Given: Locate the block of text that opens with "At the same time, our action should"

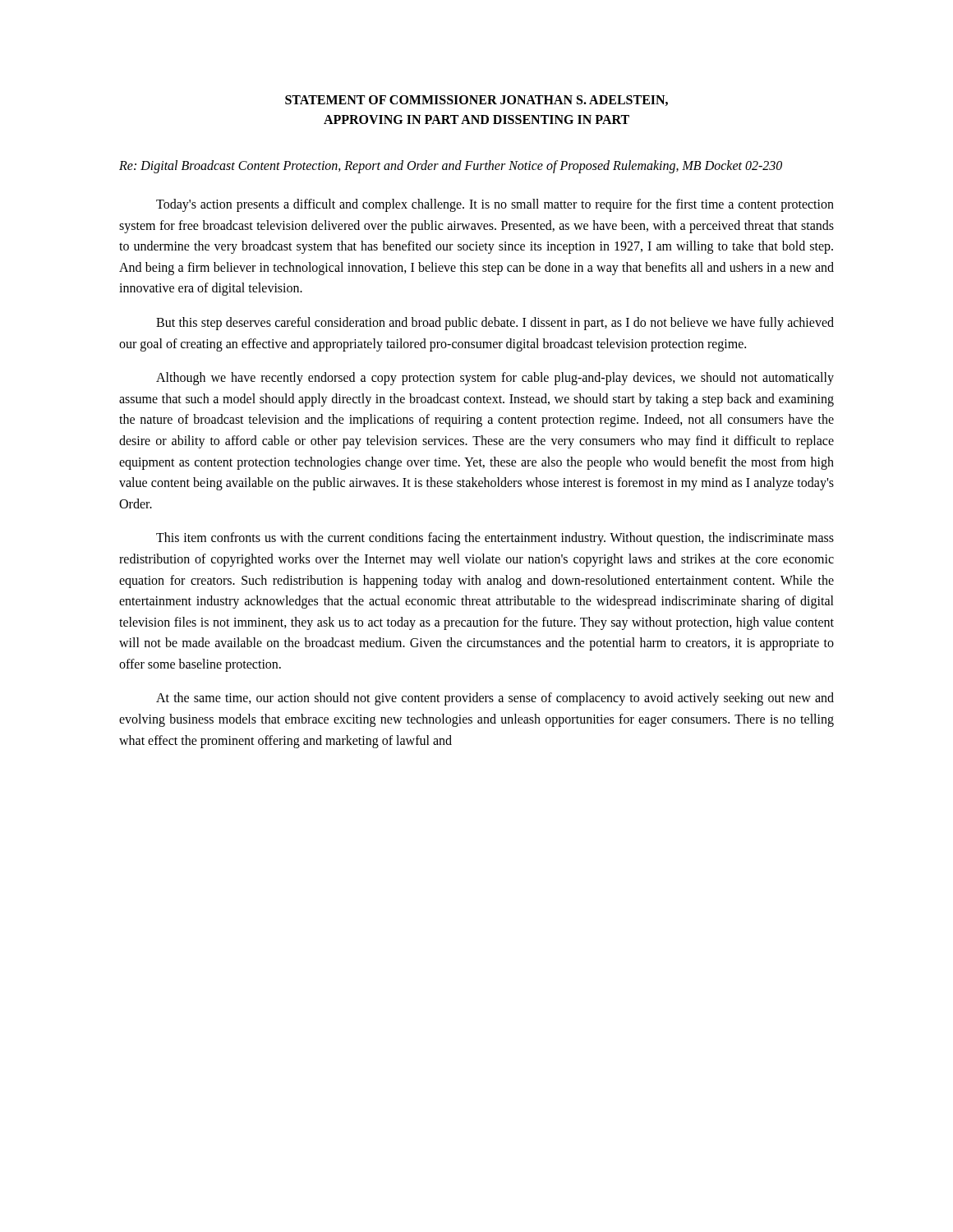Looking at the screenshot, I should pyautogui.click(x=476, y=719).
